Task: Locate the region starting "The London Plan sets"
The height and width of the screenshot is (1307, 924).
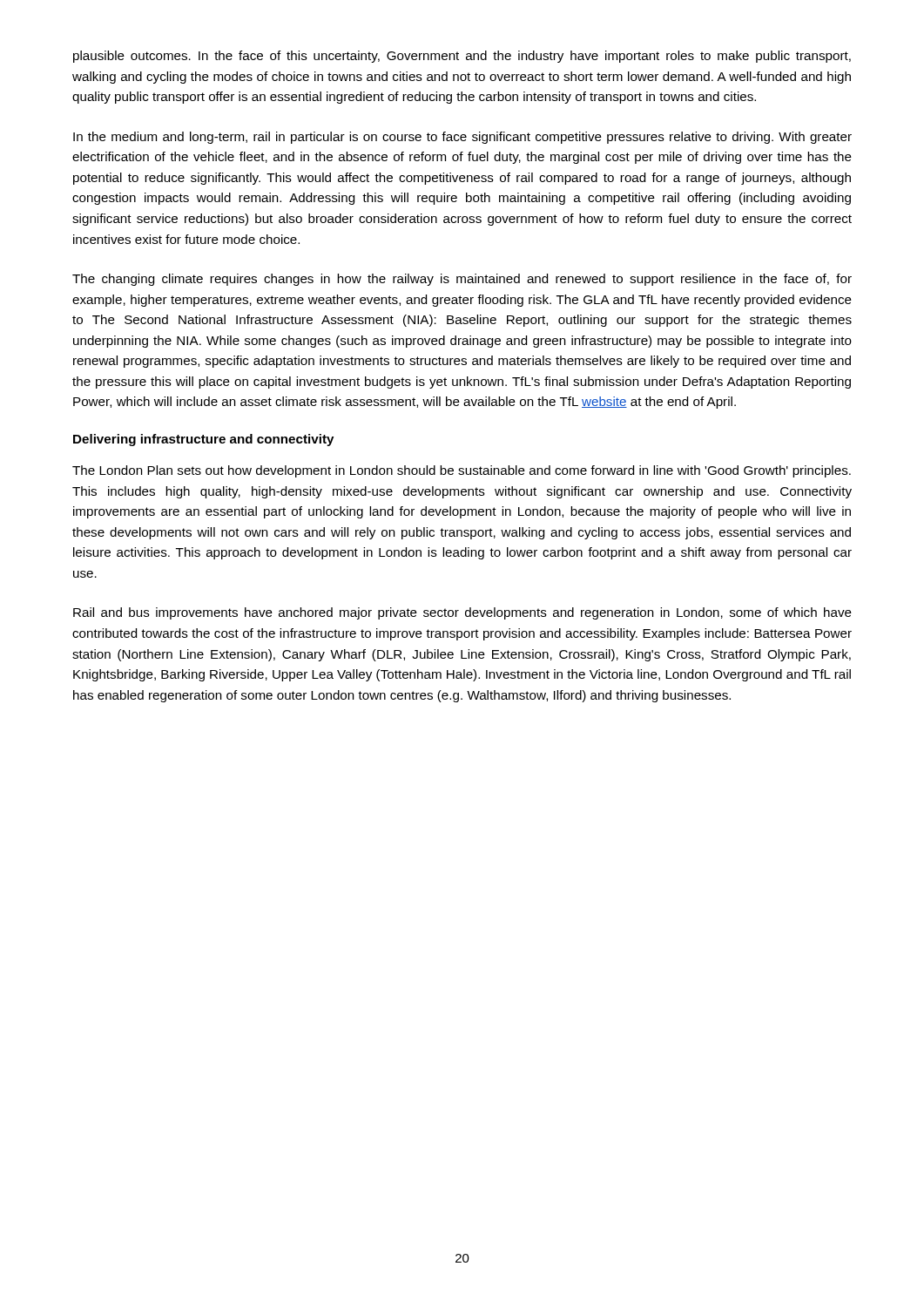Action: [462, 521]
